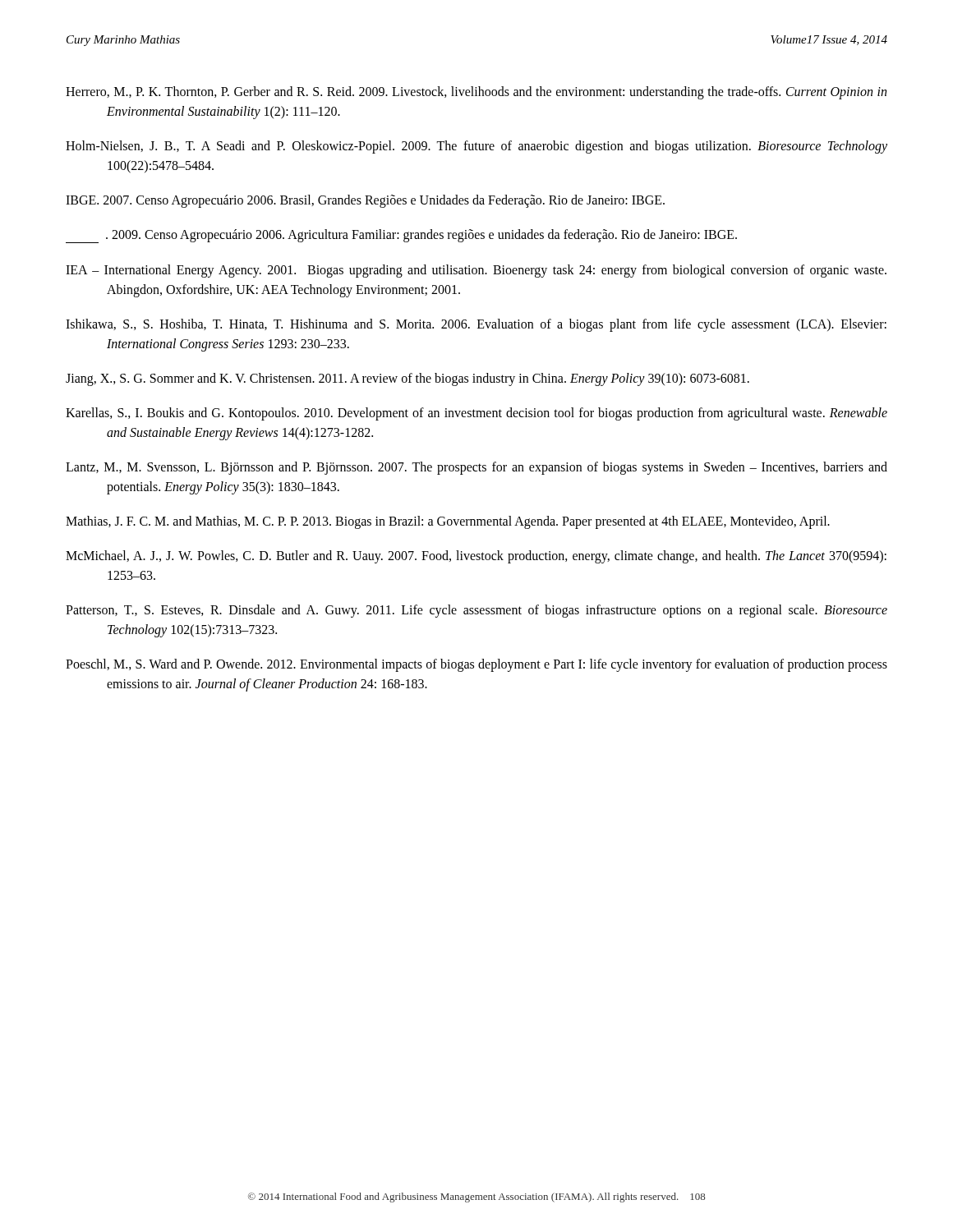Locate the block of text that opens with "Jiang, X., S. G. Sommer and"
The image size is (953, 1232).
pyautogui.click(x=408, y=378)
